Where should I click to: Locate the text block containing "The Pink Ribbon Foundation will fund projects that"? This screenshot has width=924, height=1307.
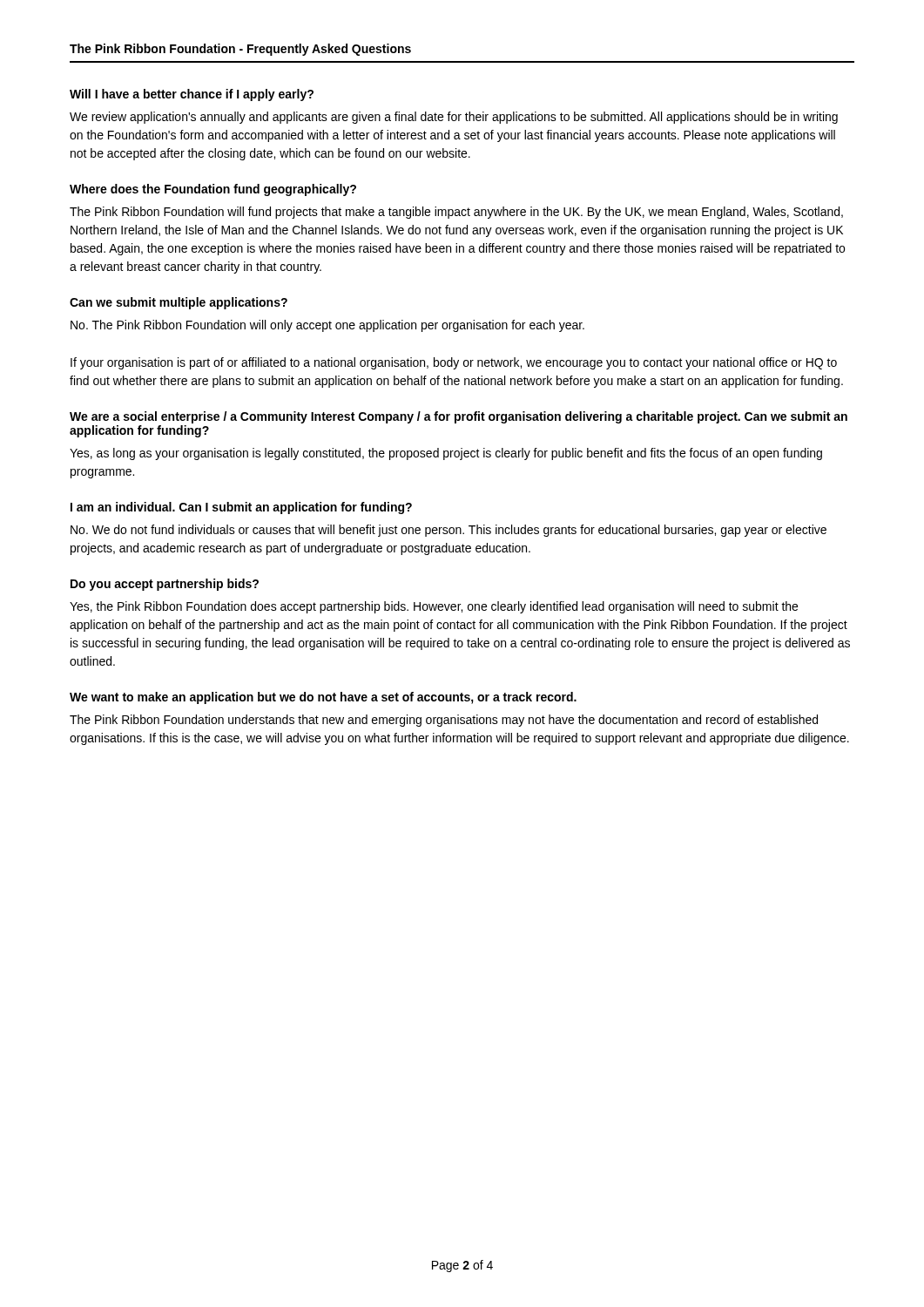tap(462, 240)
